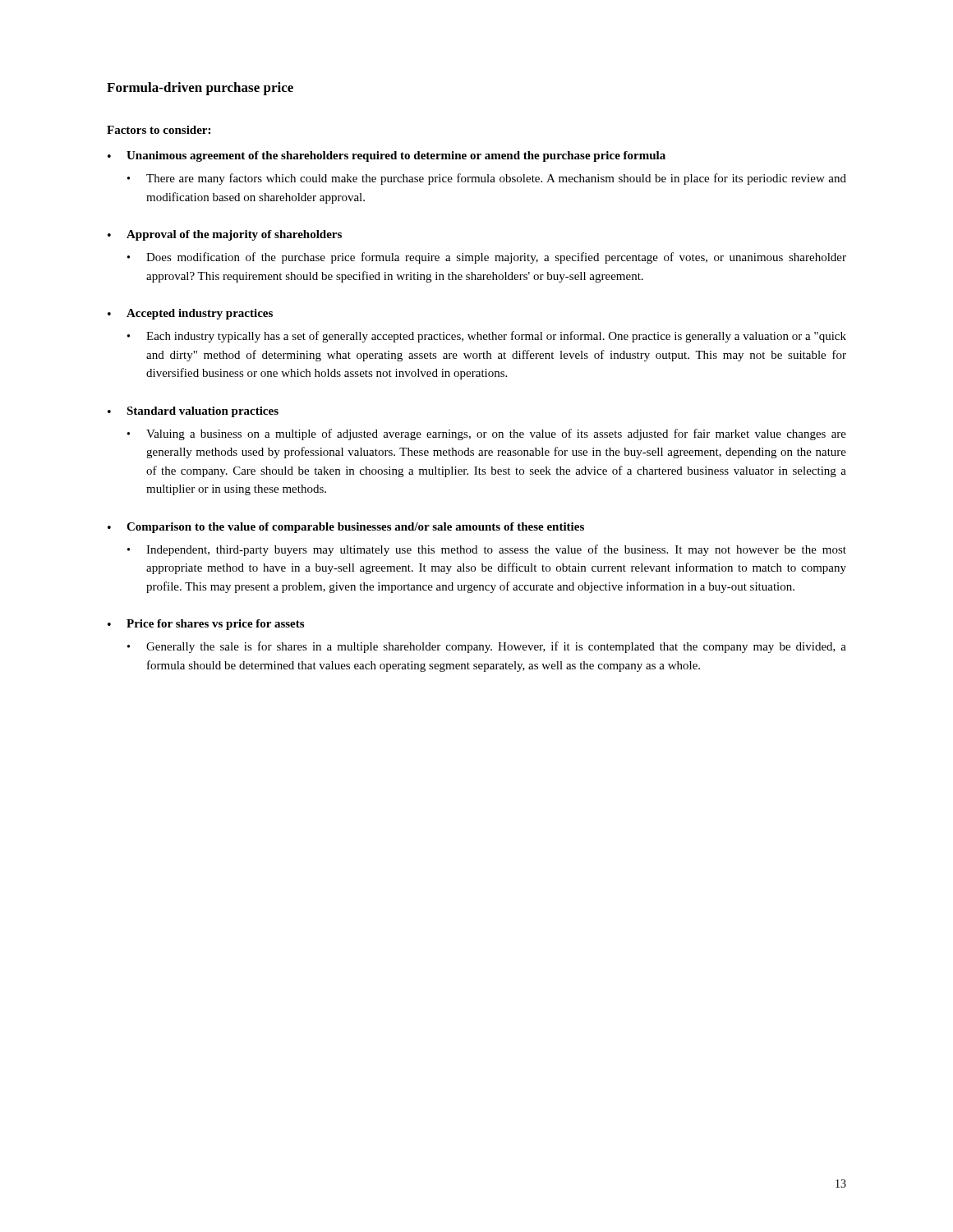
Task: Select the passage starting "• Independent, third-party buyers may ultimately use"
Action: 486,568
